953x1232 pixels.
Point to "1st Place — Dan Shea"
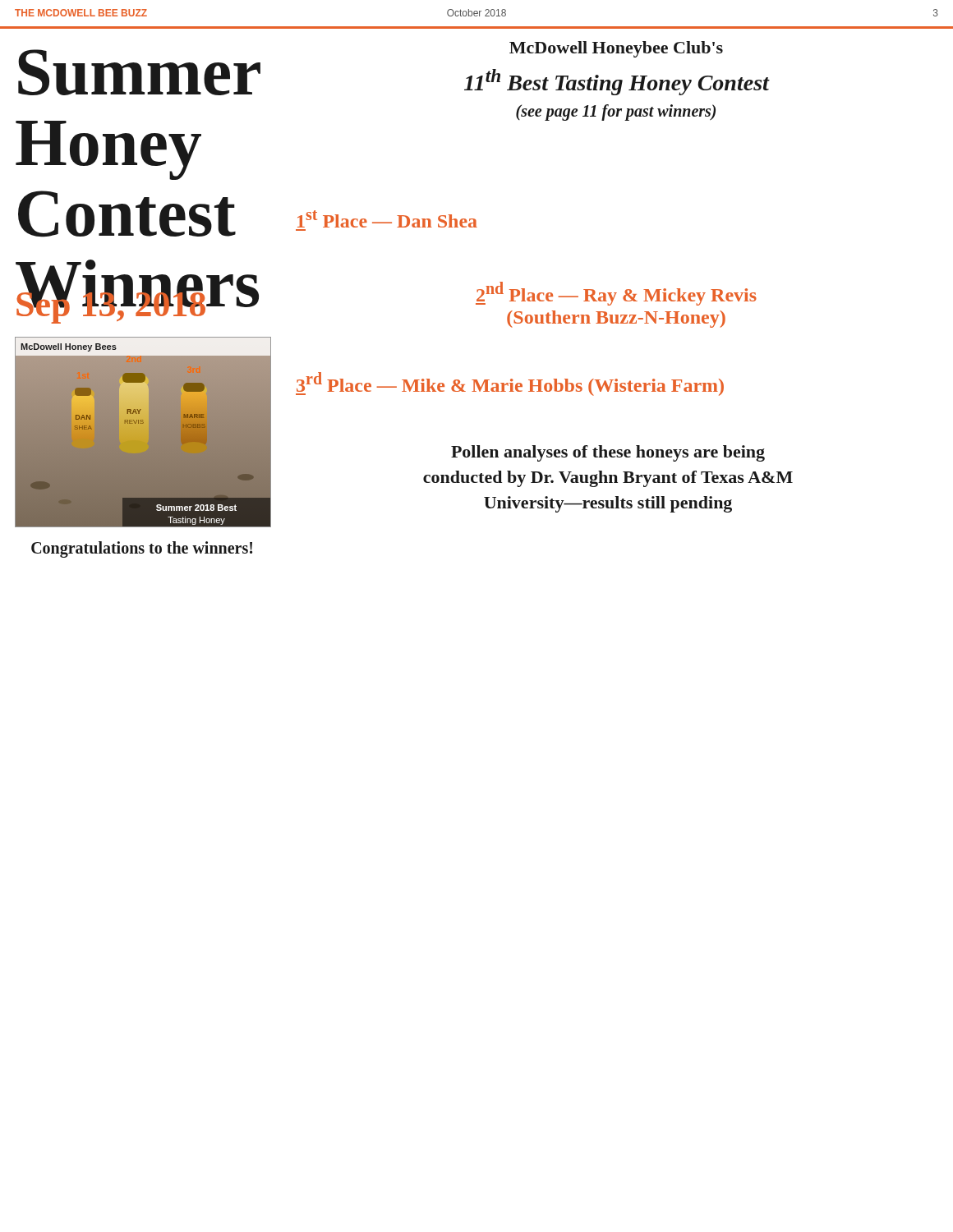(x=387, y=218)
